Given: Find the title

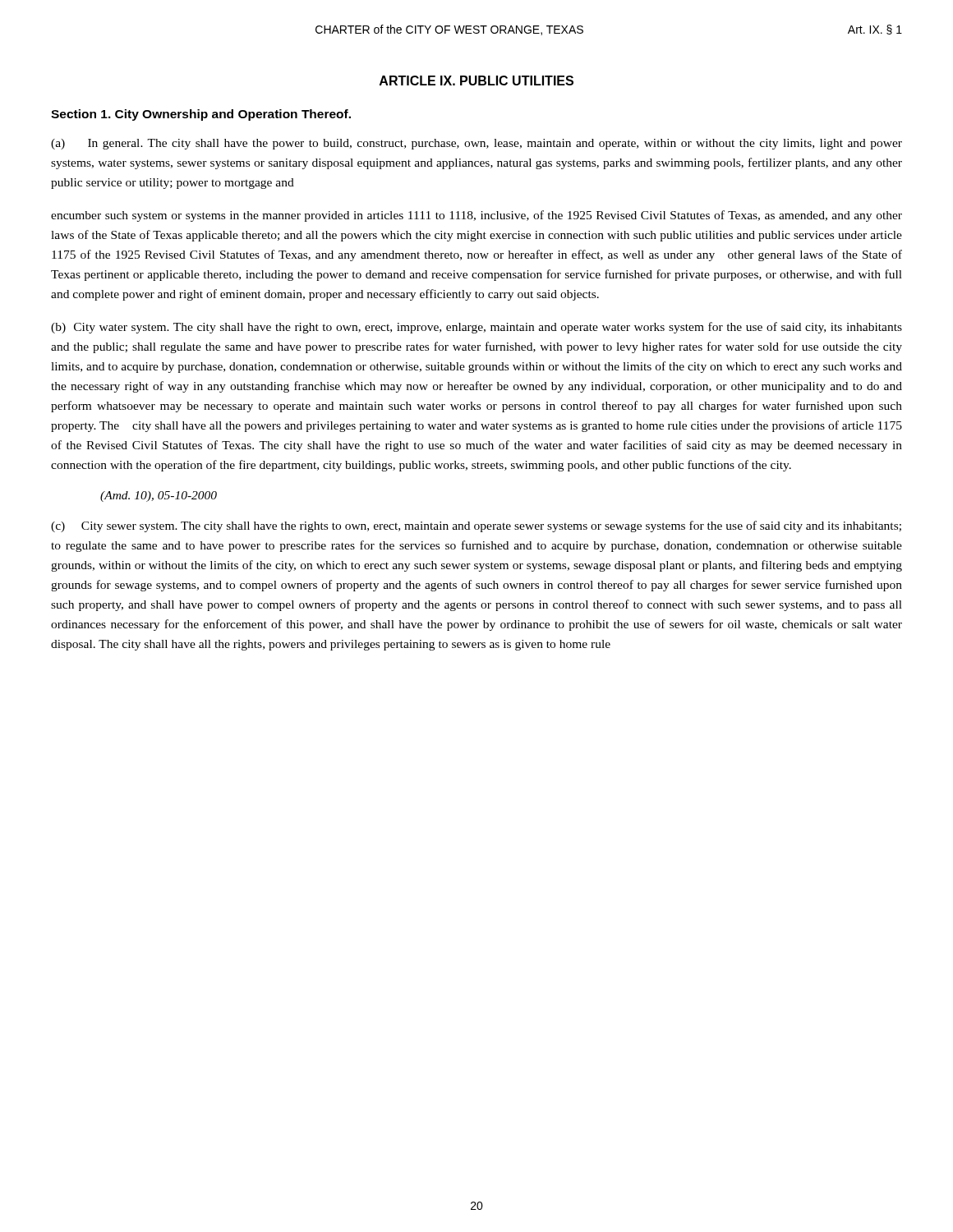Looking at the screenshot, I should (x=476, y=81).
